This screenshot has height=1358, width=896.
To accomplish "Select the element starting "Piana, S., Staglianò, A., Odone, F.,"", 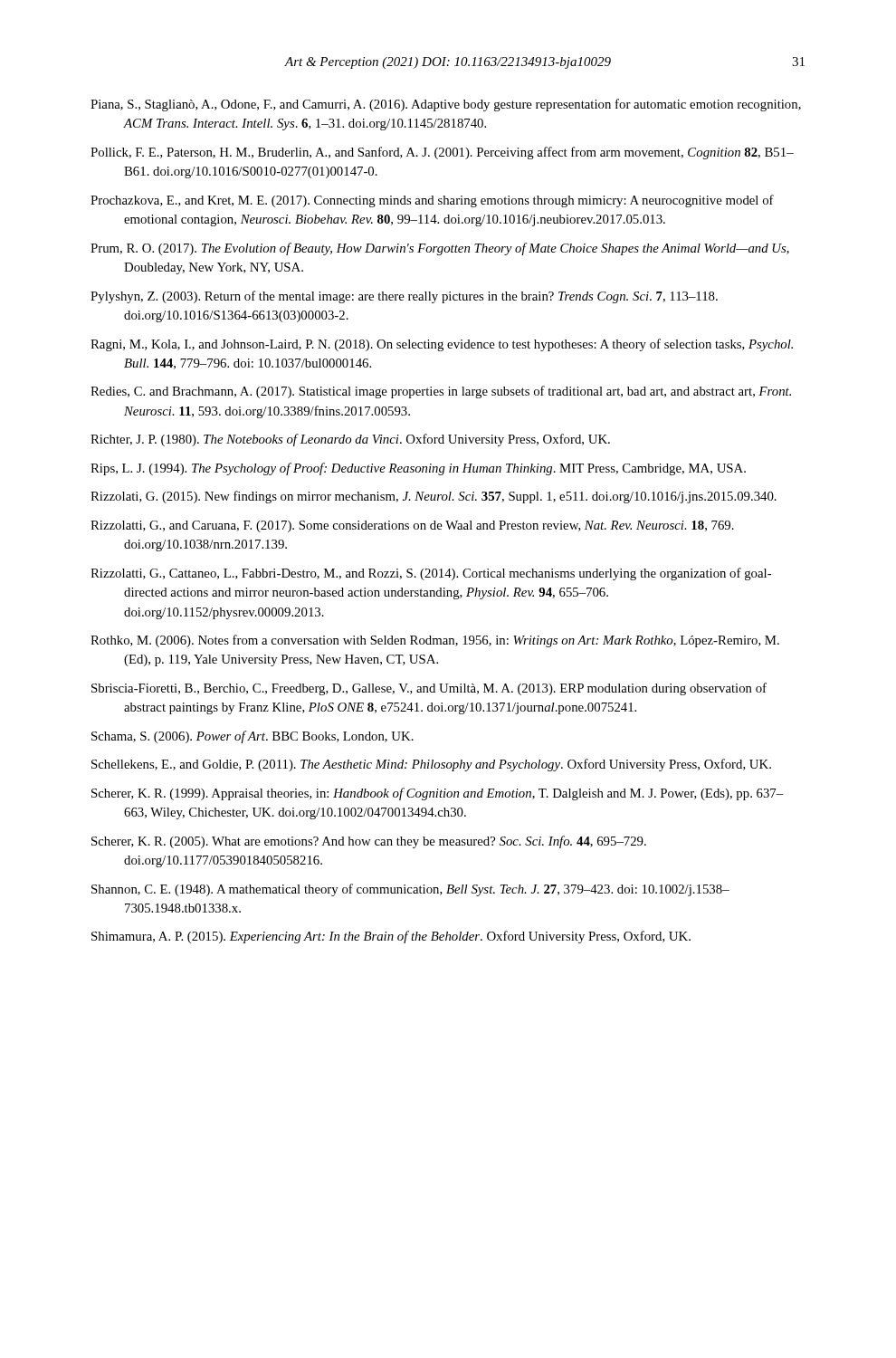I will [x=446, y=114].
